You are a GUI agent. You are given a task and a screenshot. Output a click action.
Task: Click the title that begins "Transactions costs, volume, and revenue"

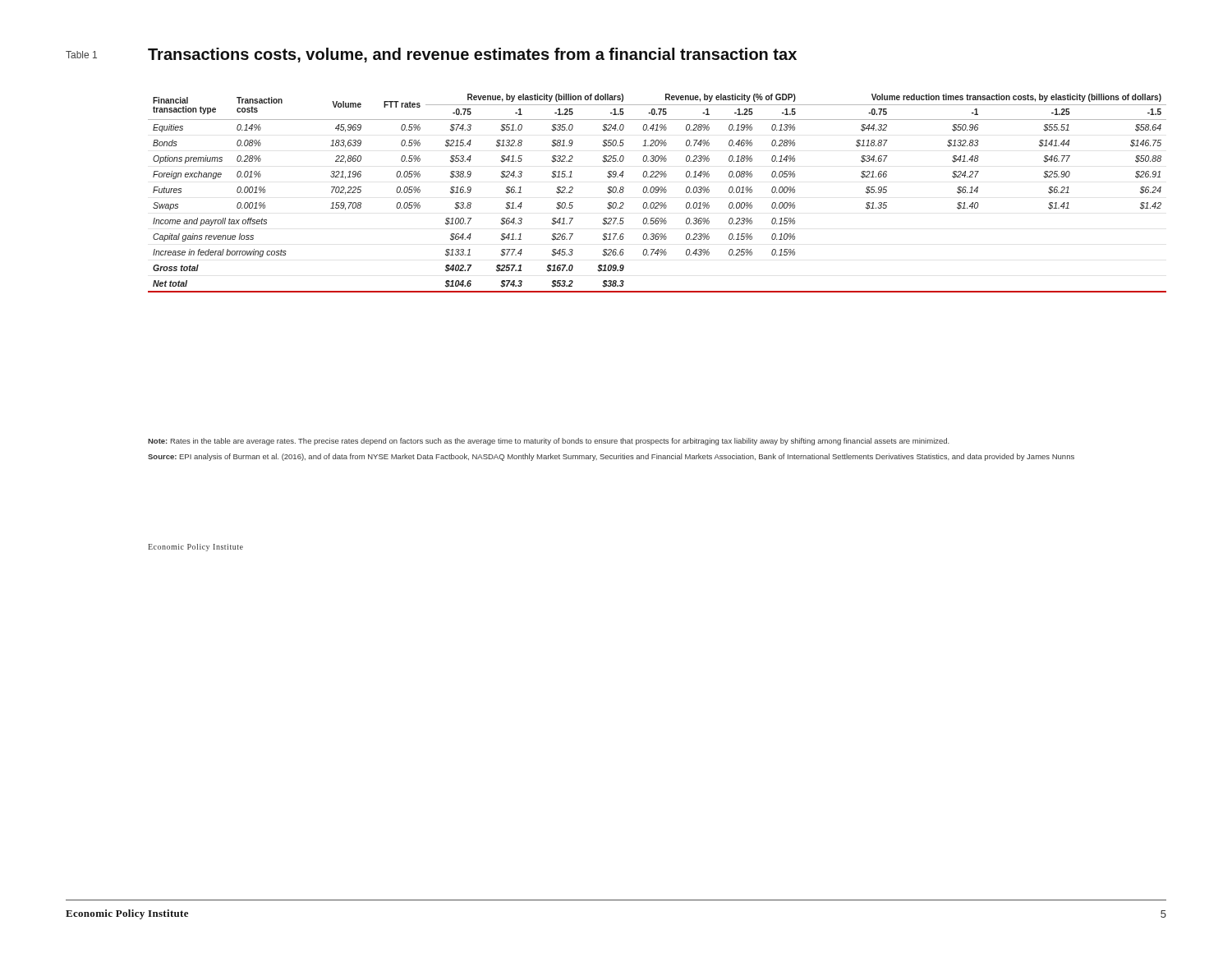pyautogui.click(x=657, y=55)
